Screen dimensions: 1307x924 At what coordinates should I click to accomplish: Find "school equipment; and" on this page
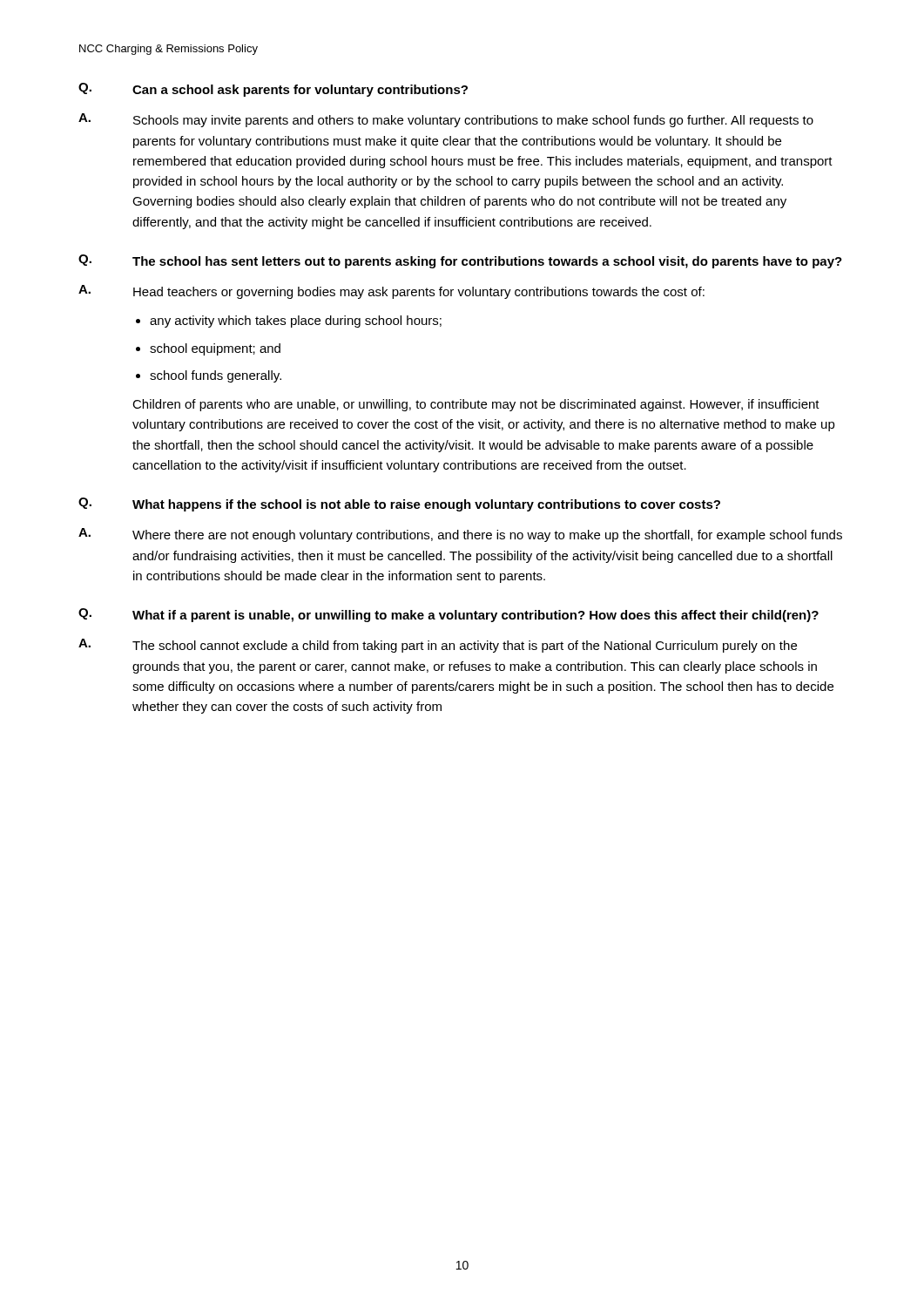(x=216, y=348)
